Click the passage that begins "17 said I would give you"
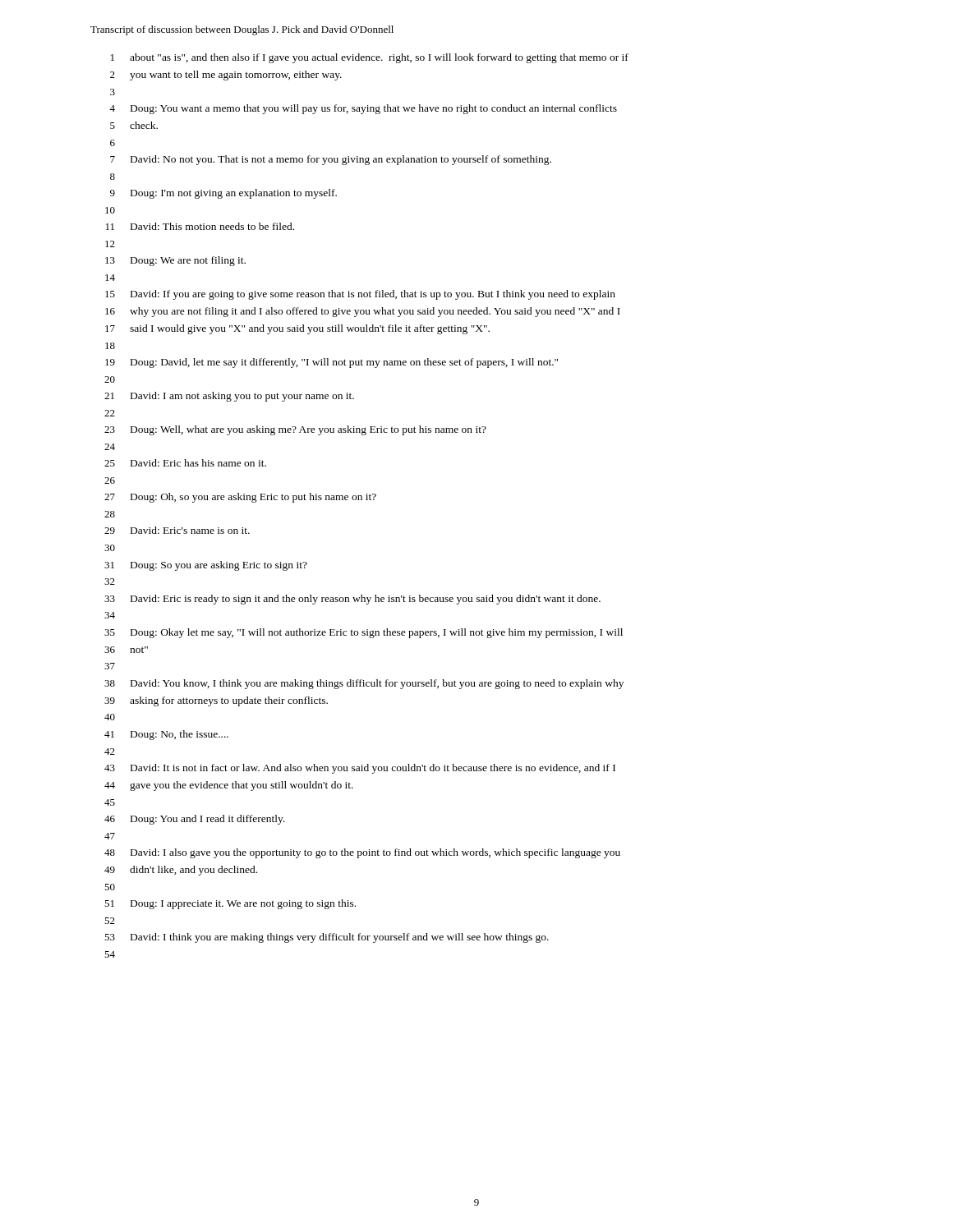The height and width of the screenshot is (1232, 953). pyautogui.click(x=497, y=329)
